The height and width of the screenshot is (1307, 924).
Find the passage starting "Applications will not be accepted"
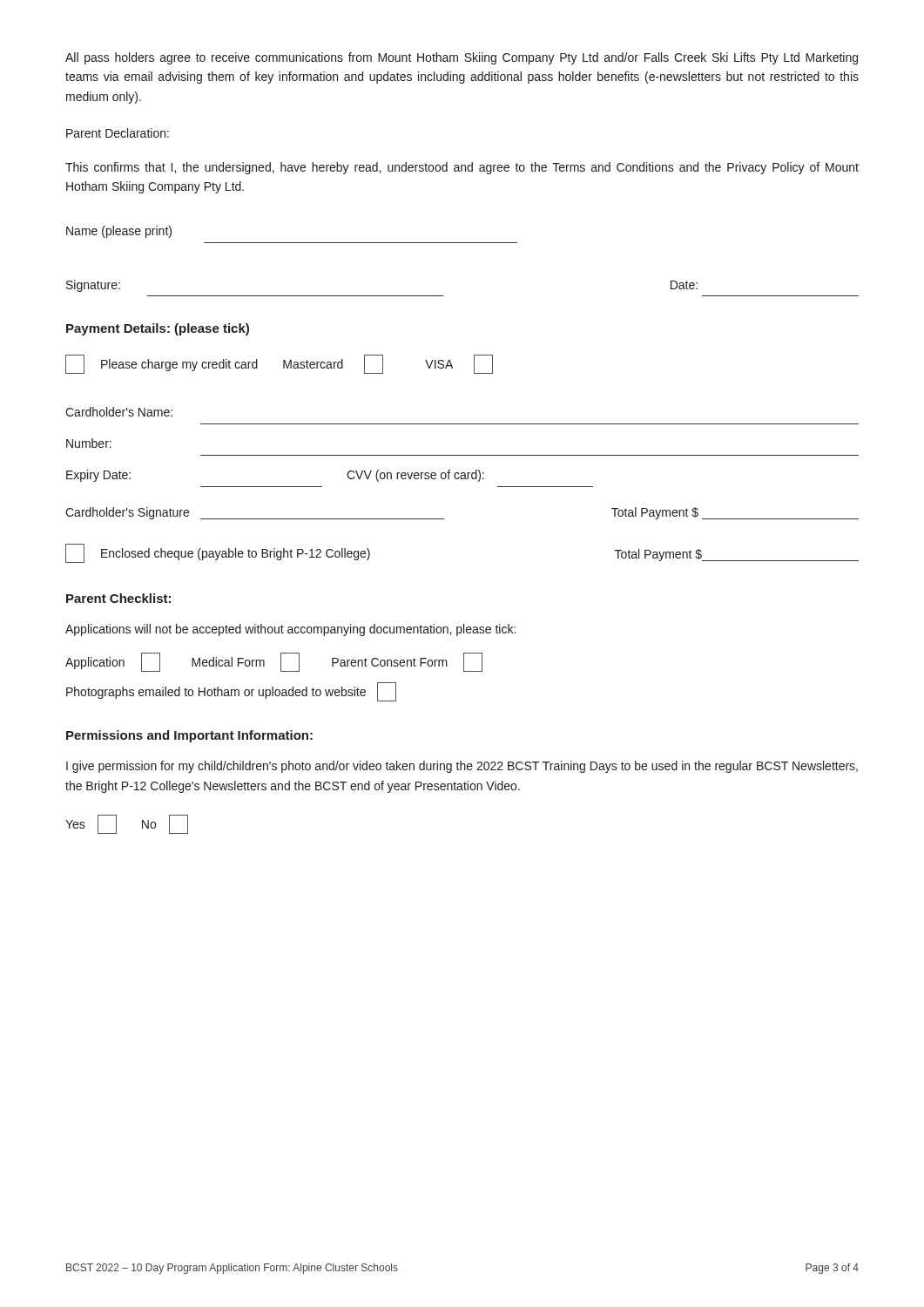(x=291, y=629)
